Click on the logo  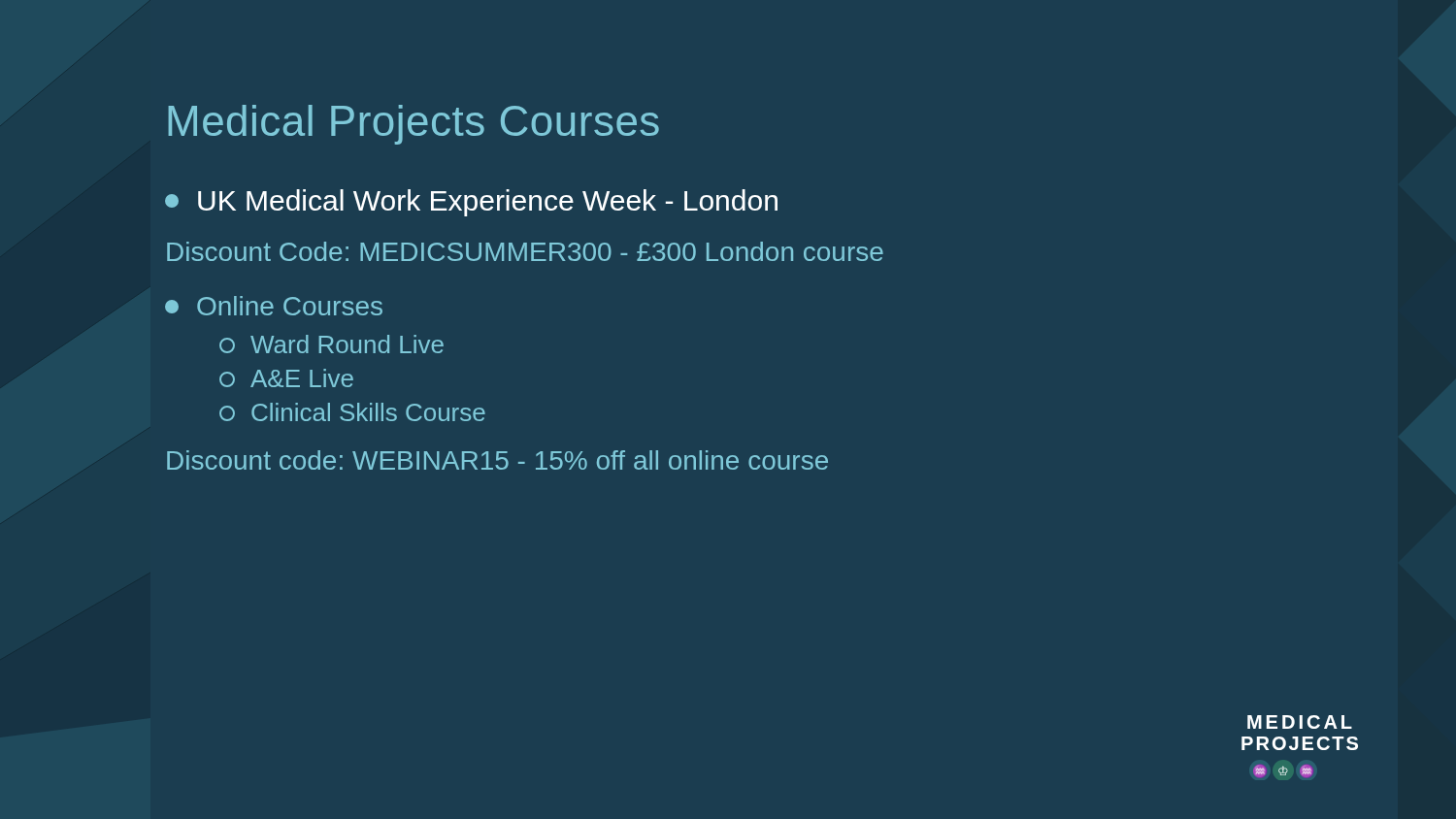click(1301, 746)
